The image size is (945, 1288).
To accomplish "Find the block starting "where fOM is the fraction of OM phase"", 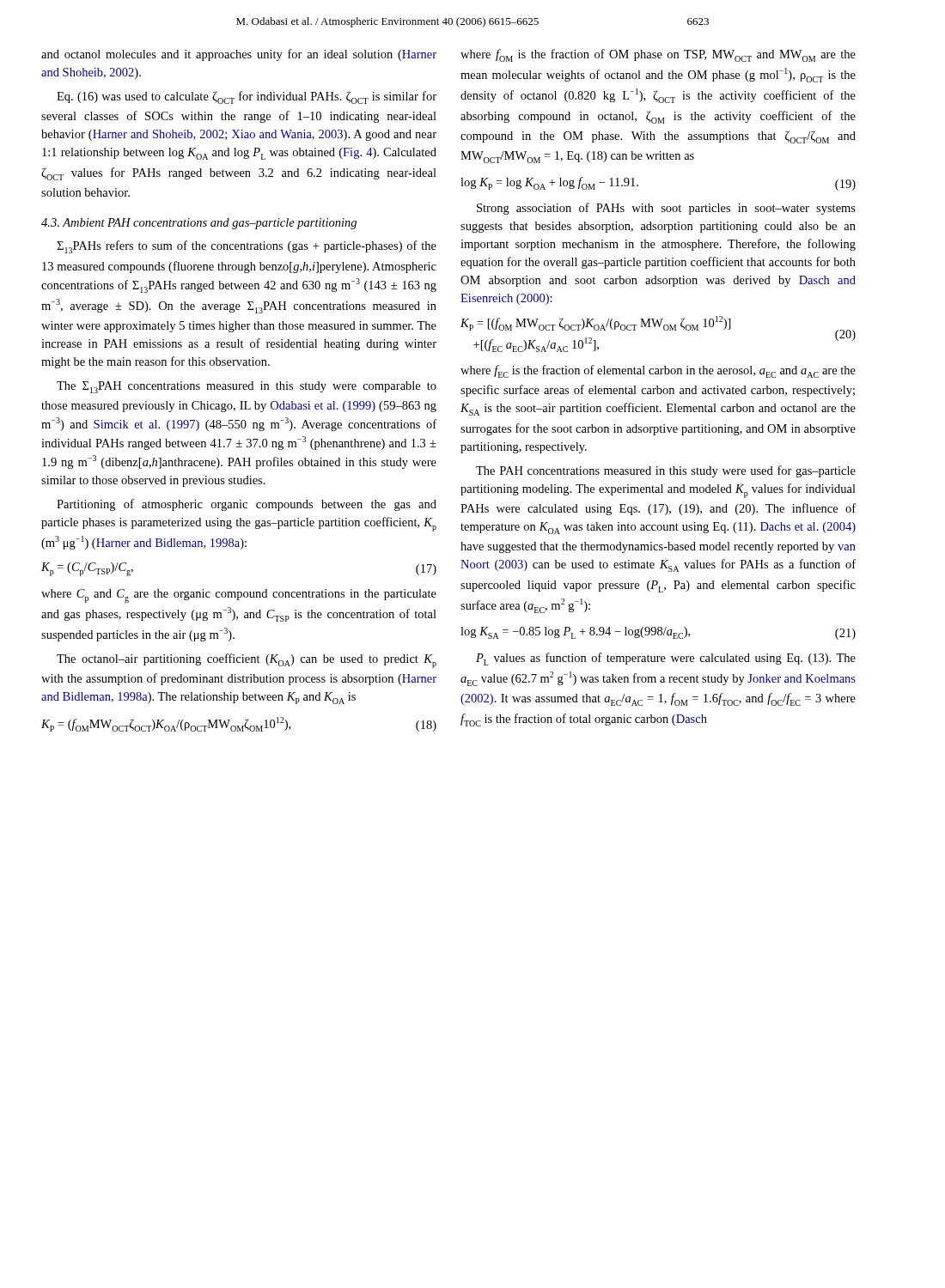I will pos(658,106).
